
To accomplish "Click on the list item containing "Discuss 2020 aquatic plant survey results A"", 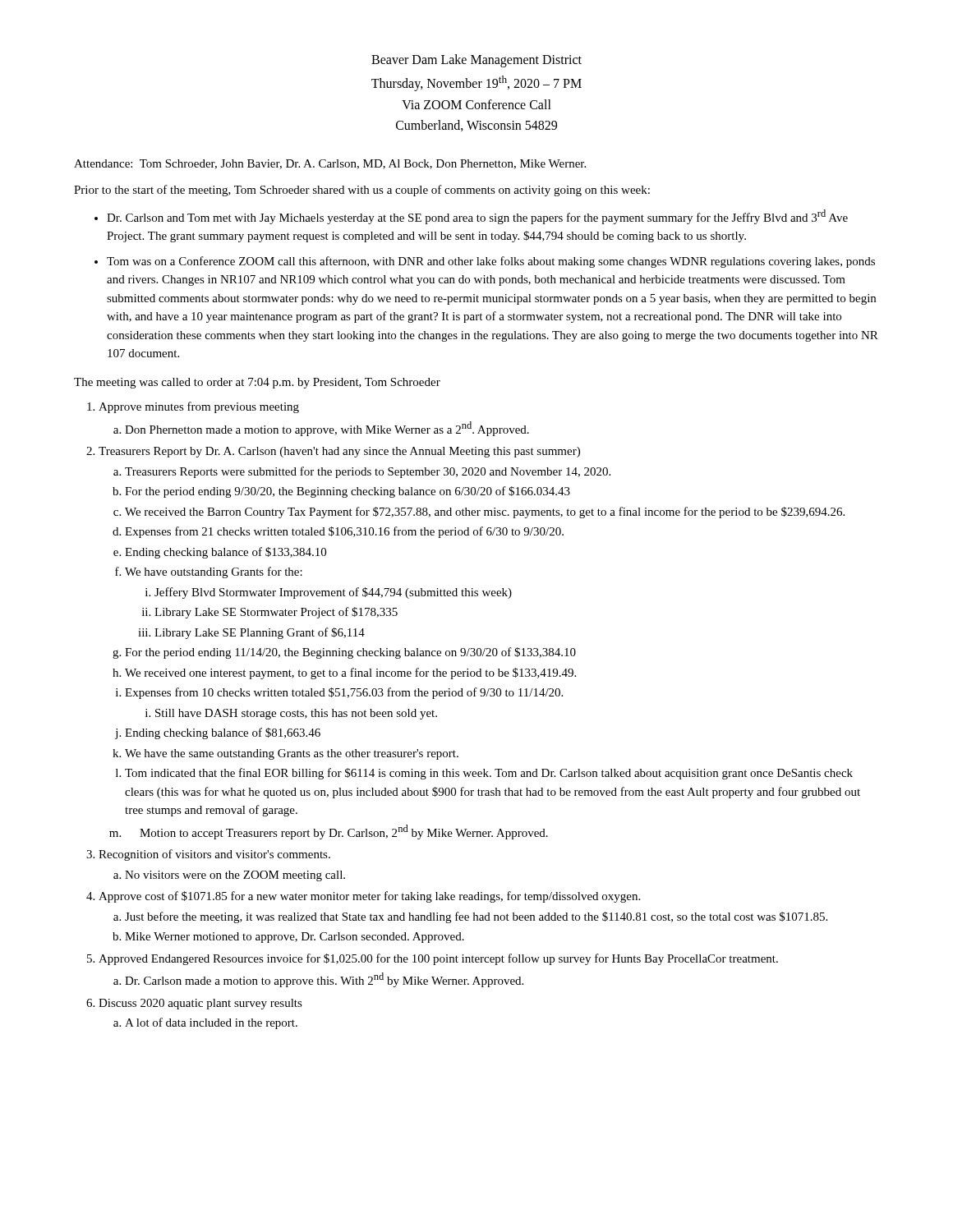I will [200, 1004].
